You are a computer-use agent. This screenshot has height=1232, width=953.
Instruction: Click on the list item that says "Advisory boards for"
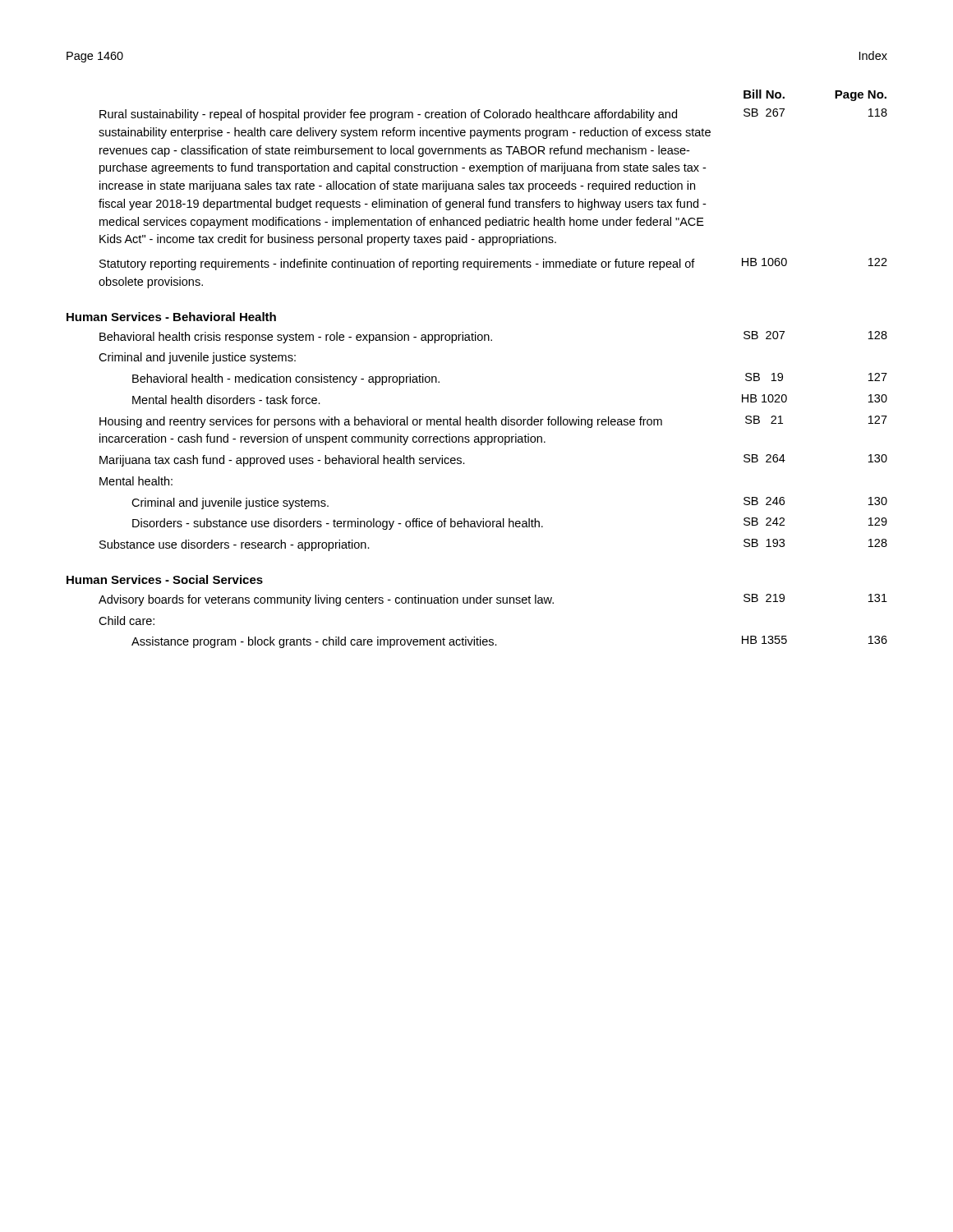[476, 600]
